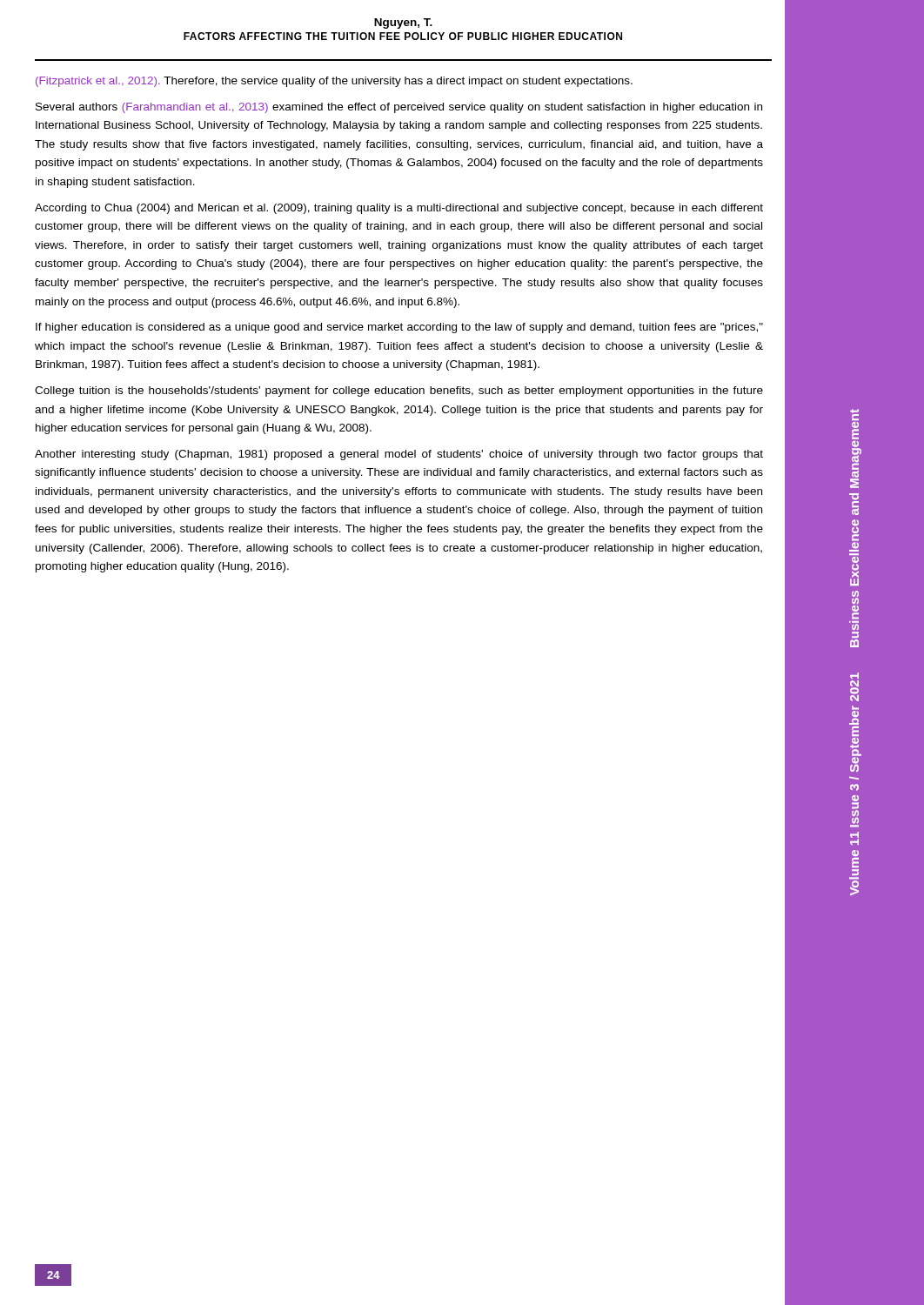Viewport: 924px width, 1305px height.
Task: Select the text block that says "Several authors (Farahmandian et al., 2013) examined"
Action: tap(399, 144)
